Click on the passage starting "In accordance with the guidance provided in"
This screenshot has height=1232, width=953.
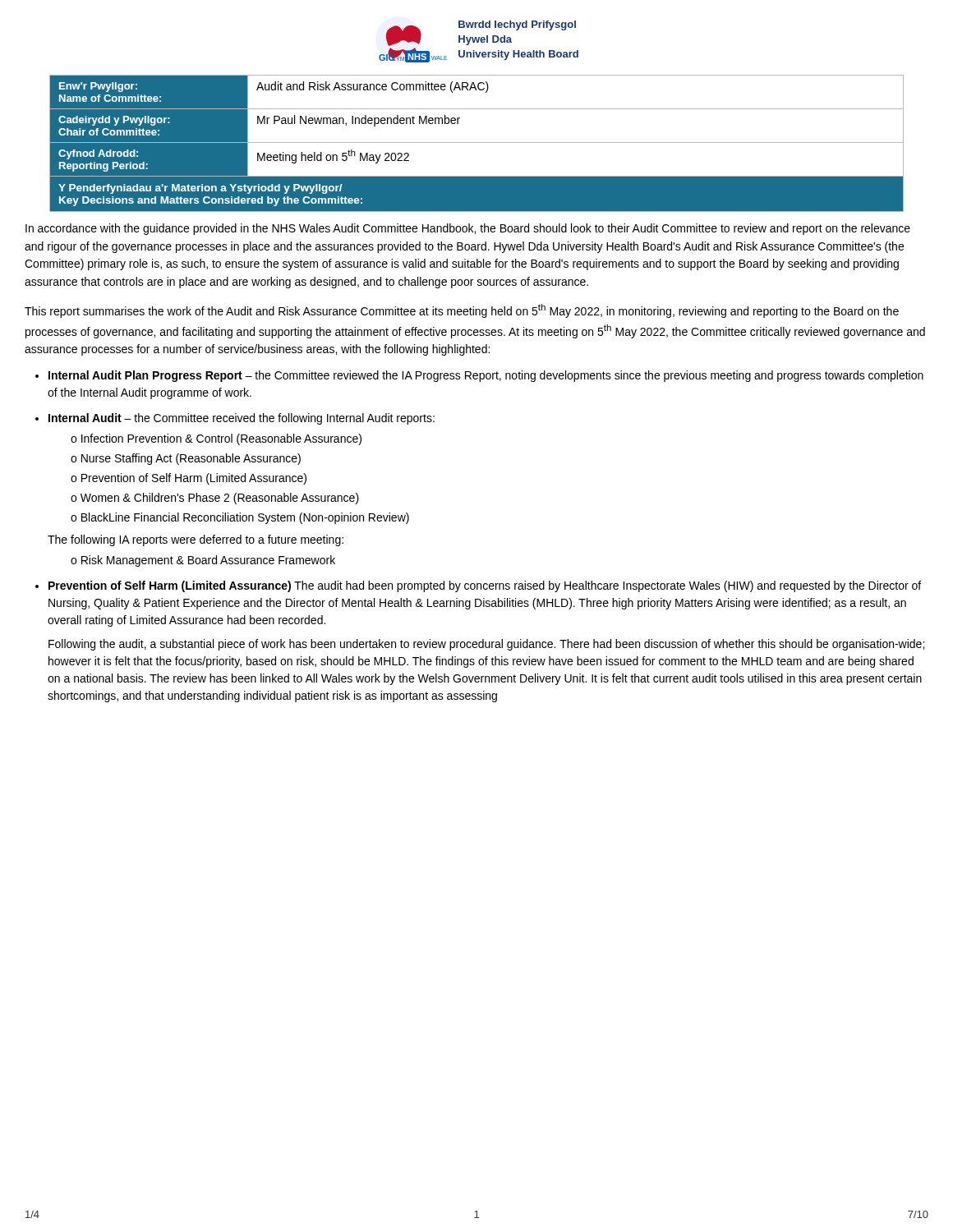pos(468,255)
